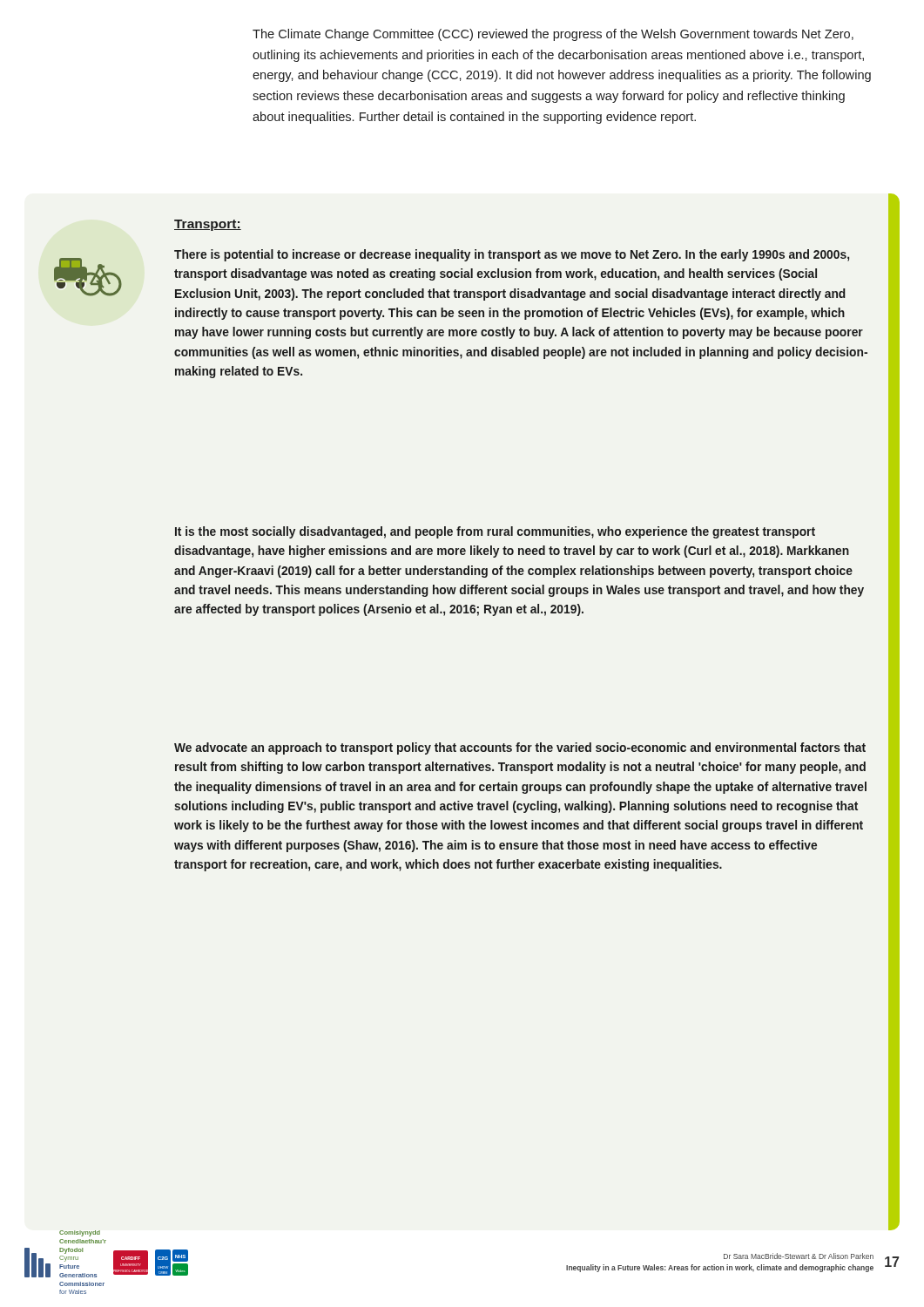Point to the block beginning "There is potential to increase or decrease inequality"
924x1307 pixels.
[521, 313]
